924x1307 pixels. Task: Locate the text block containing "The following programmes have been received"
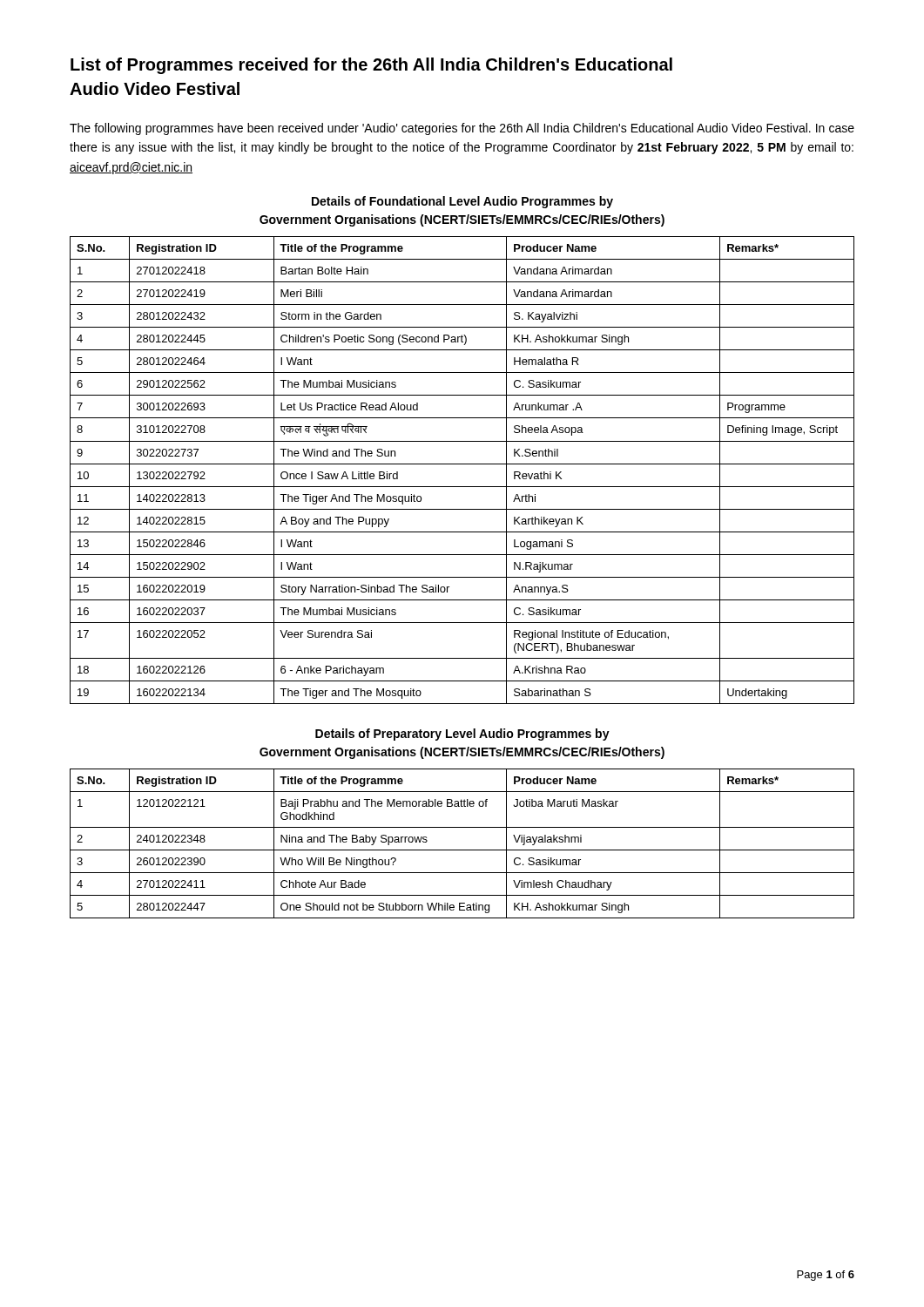click(462, 148)
